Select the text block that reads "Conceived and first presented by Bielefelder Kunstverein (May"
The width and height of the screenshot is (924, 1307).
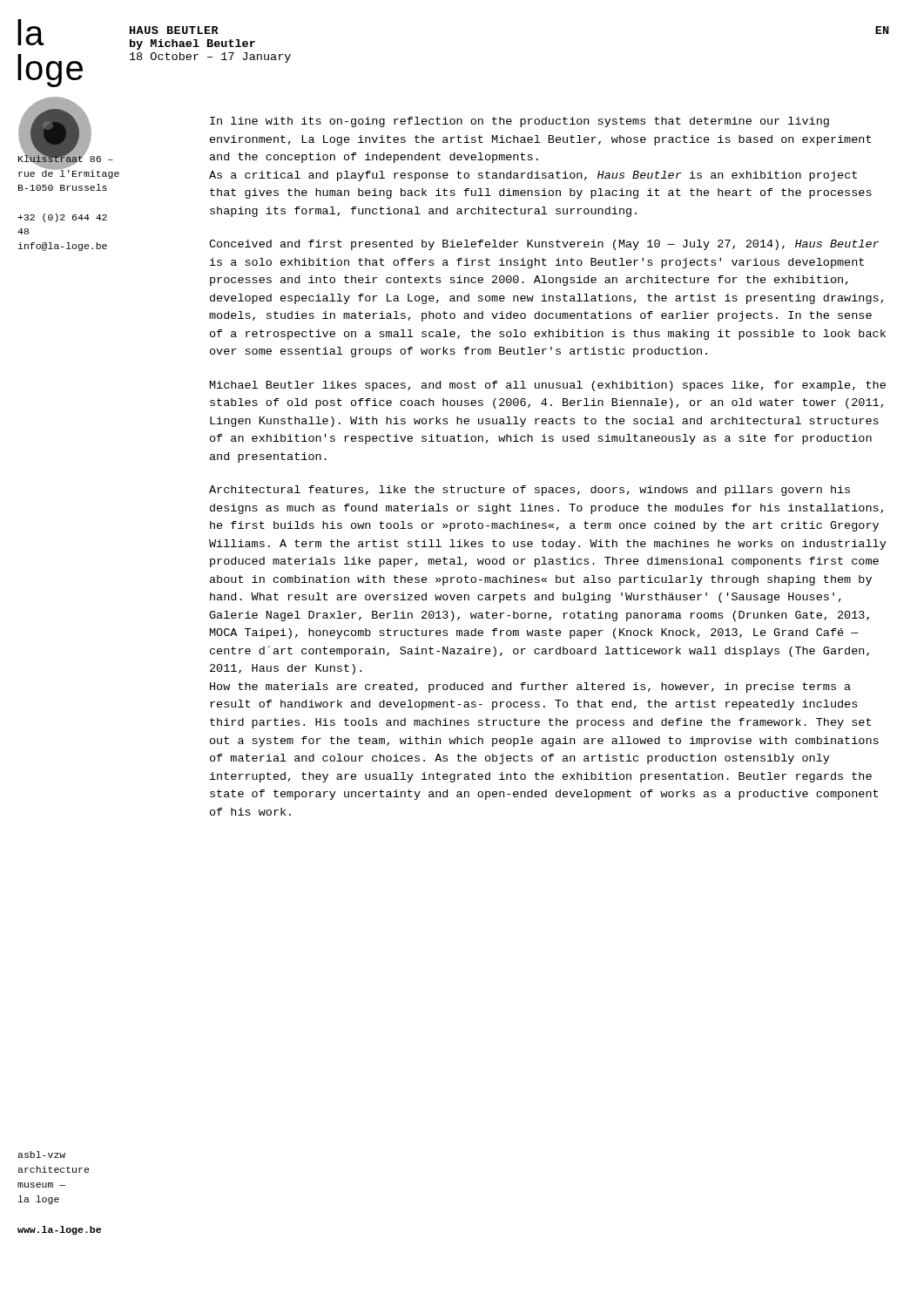pyautogui.click(x=549, y=299)
